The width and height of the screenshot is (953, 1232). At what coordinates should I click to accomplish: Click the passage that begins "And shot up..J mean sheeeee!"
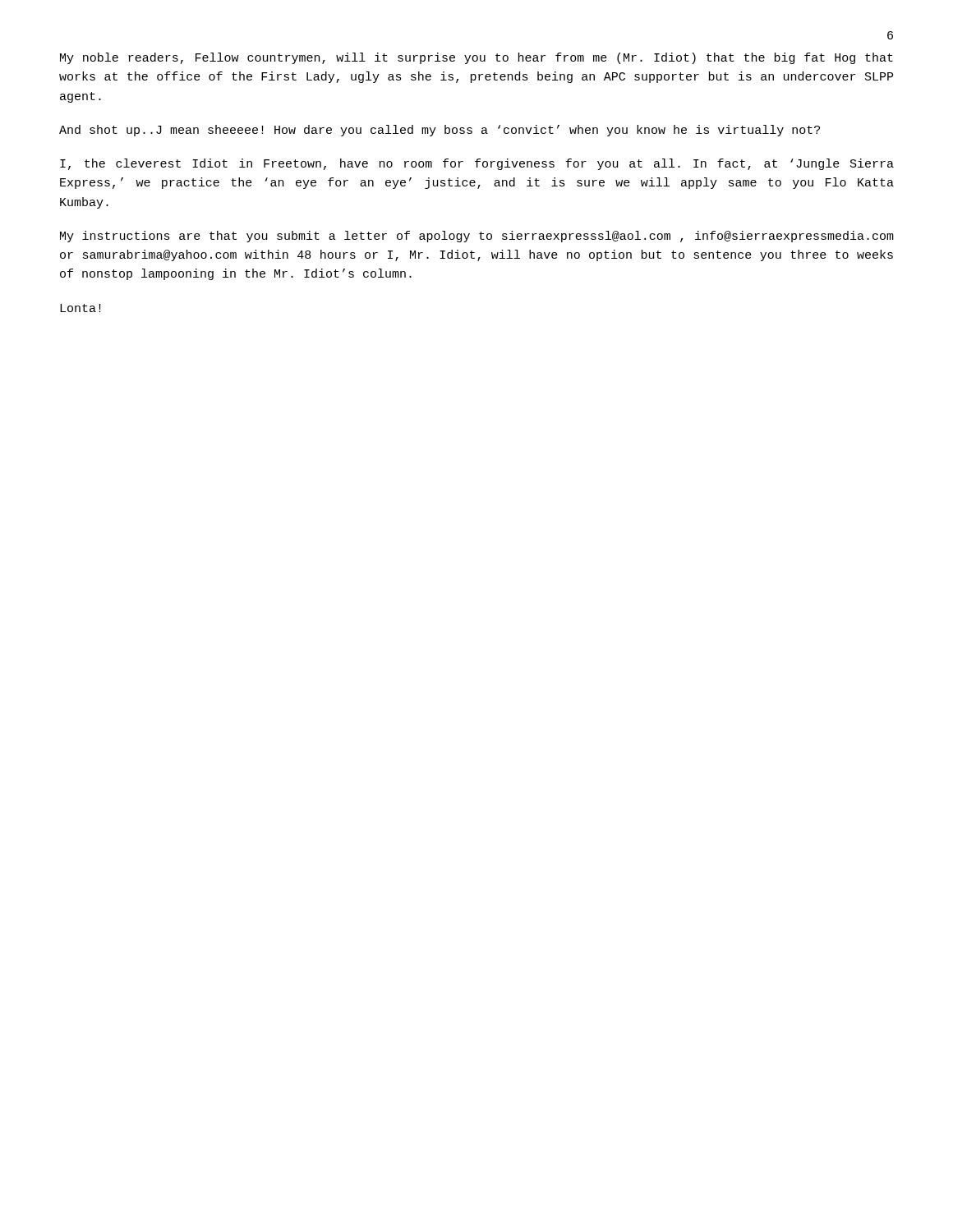(440, 131)
